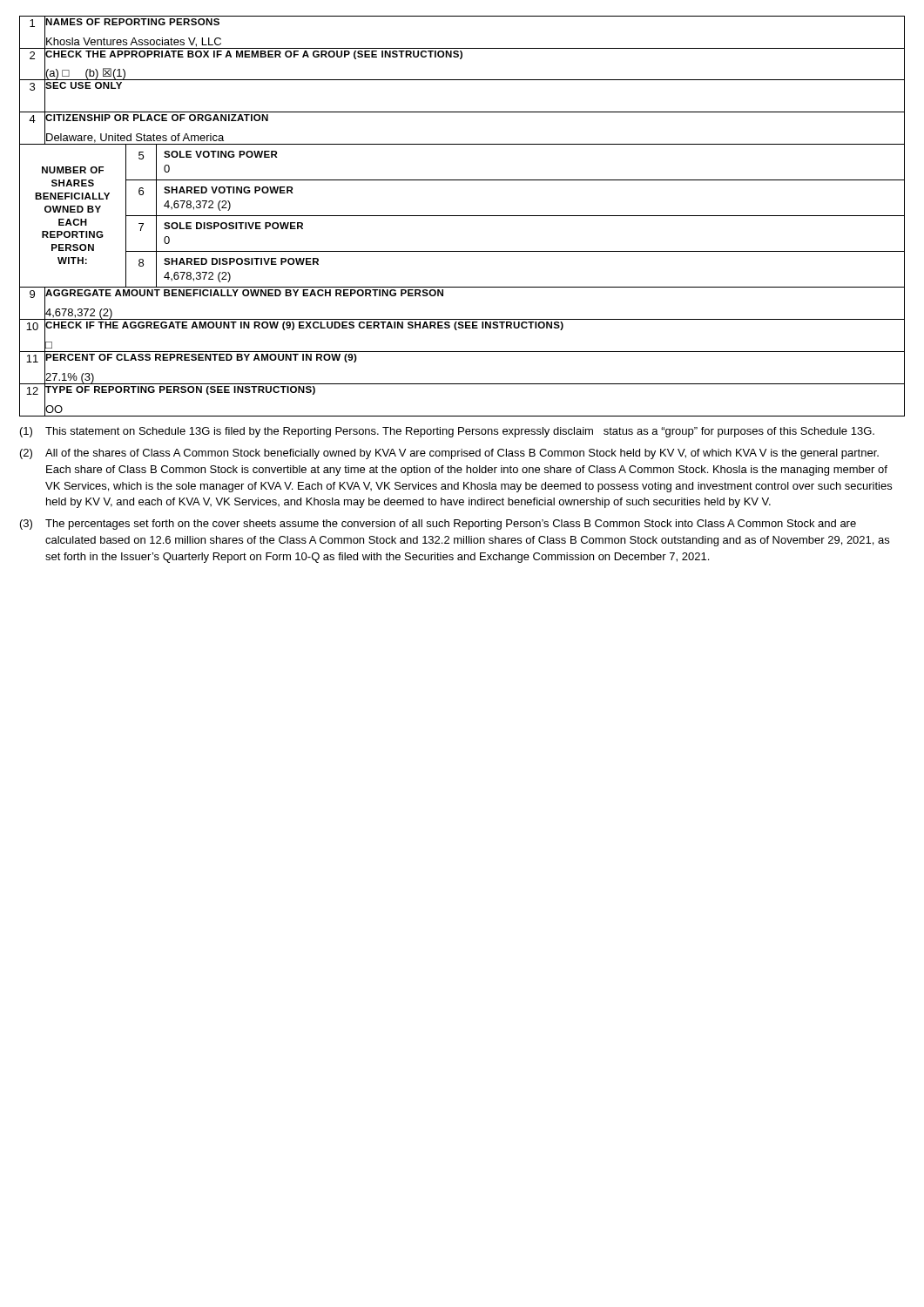Click on the footnote containing "(1) This statement on Schedule"
This screenshot has width=924, height=1307.
pos(462,432)
